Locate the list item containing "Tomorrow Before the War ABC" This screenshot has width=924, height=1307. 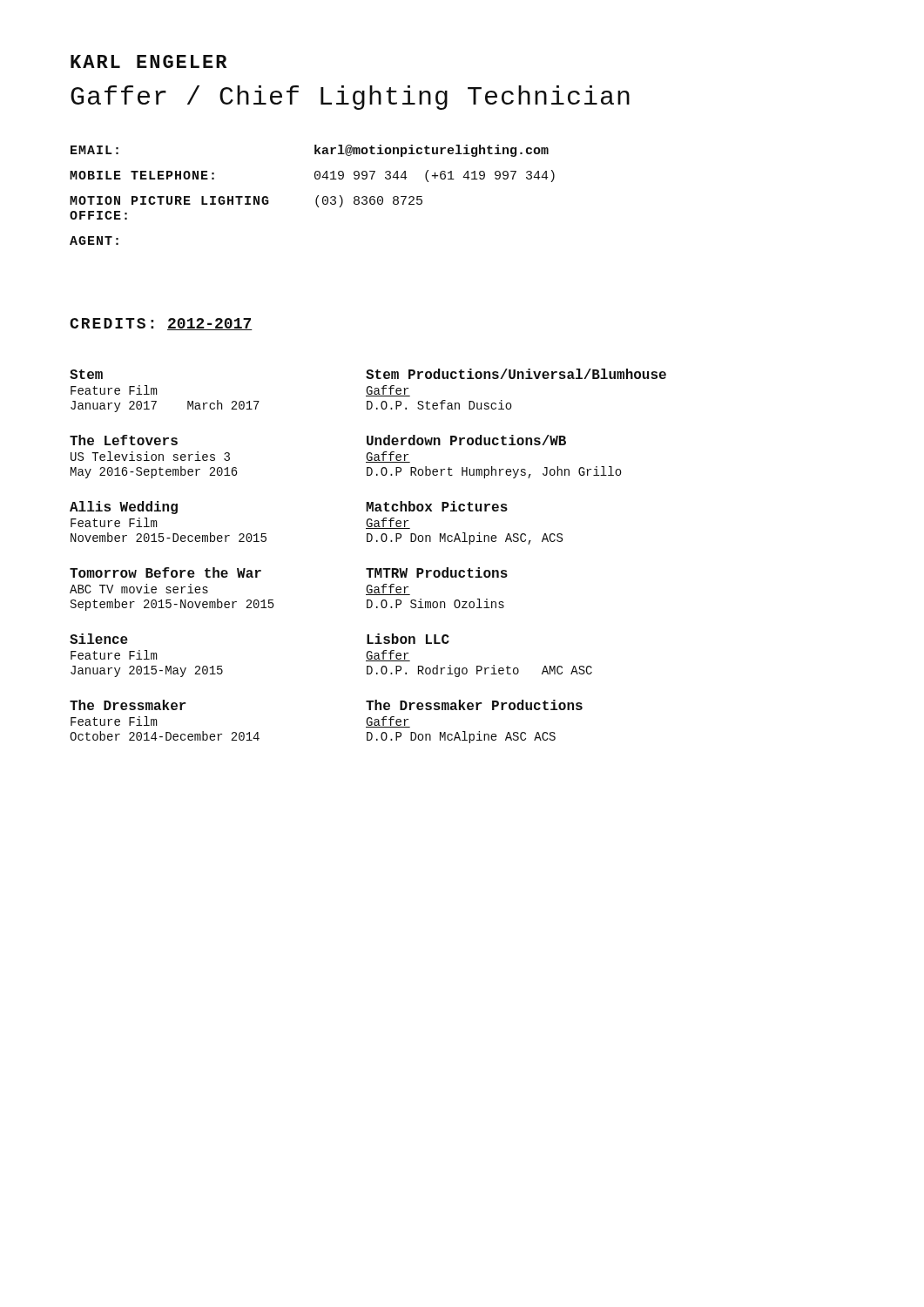(462, 589)
